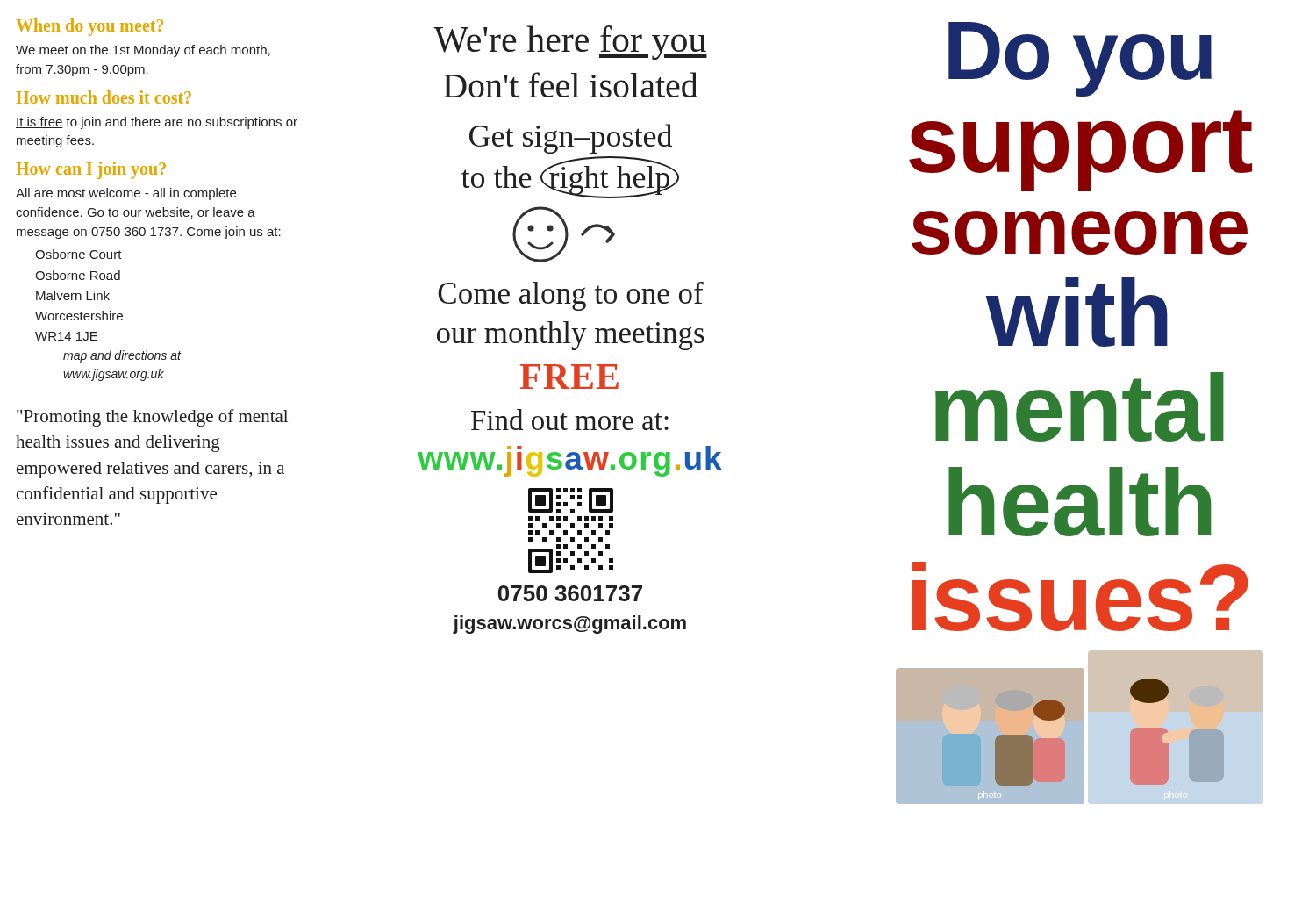Find the text that says "Don't feel isolated"

click(570, 86)
